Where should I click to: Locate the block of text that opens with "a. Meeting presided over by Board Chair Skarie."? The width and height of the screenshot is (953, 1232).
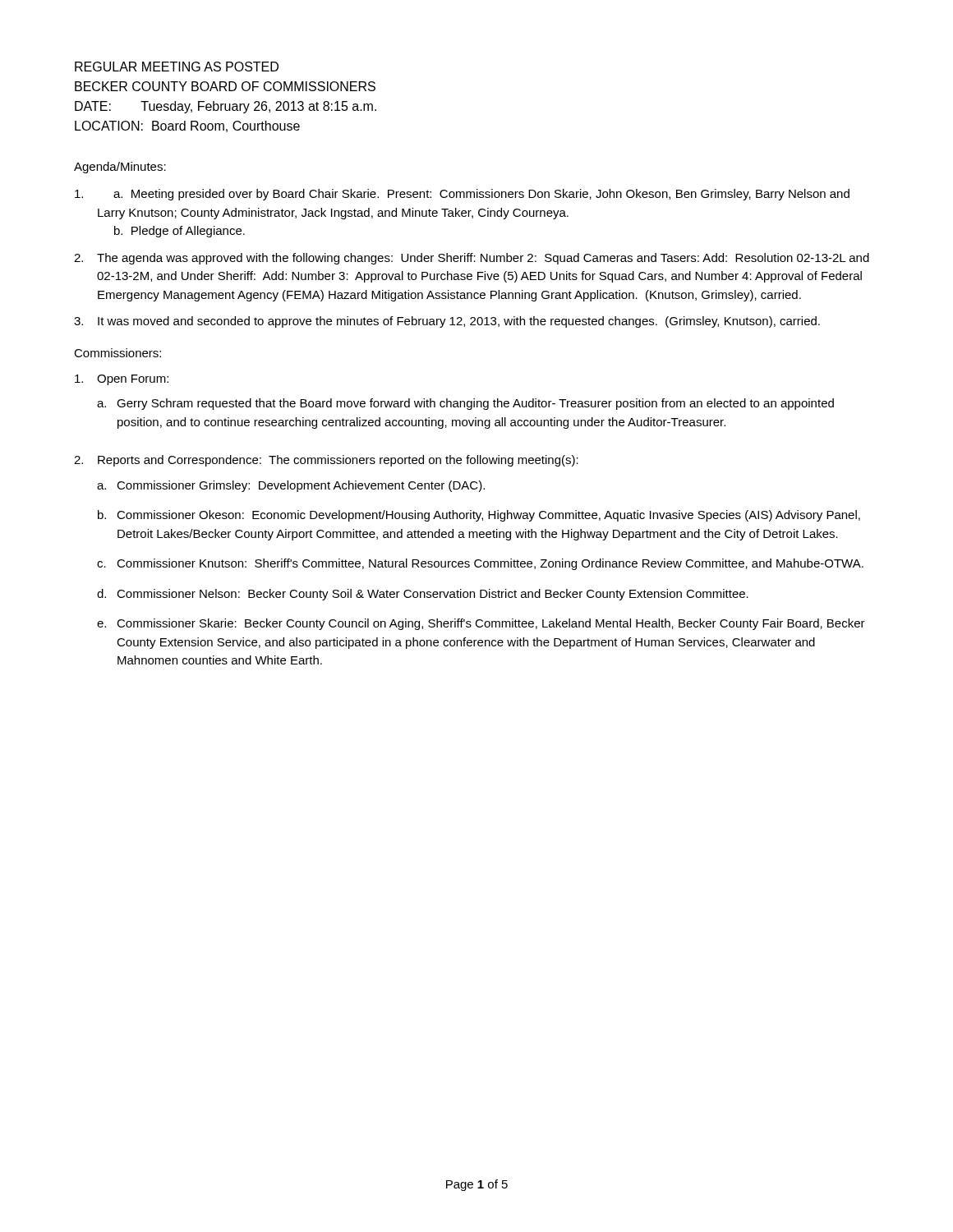tap(476, 213)
